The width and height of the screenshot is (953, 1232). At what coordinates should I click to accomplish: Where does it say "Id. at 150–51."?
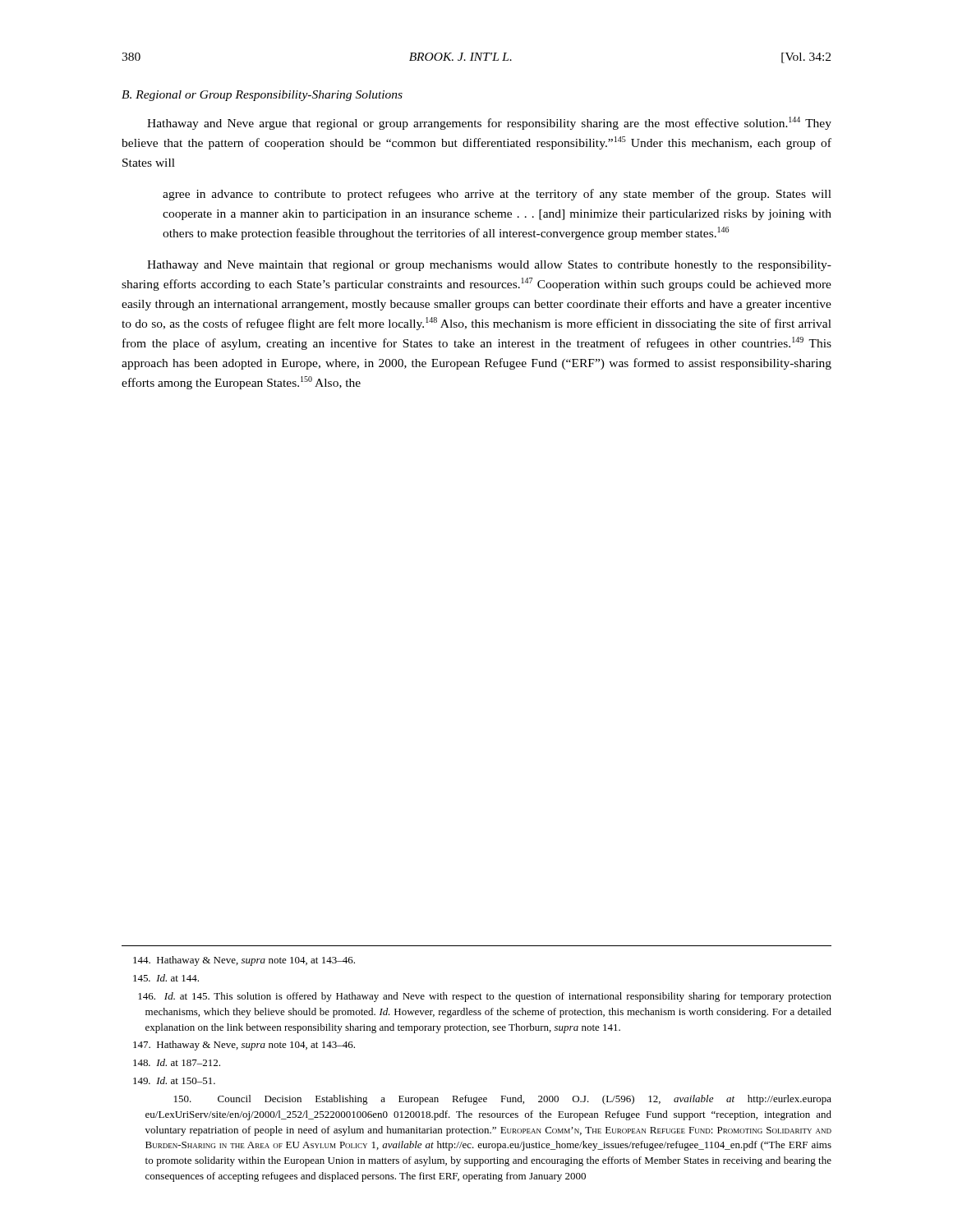[x=169, y=1081]
